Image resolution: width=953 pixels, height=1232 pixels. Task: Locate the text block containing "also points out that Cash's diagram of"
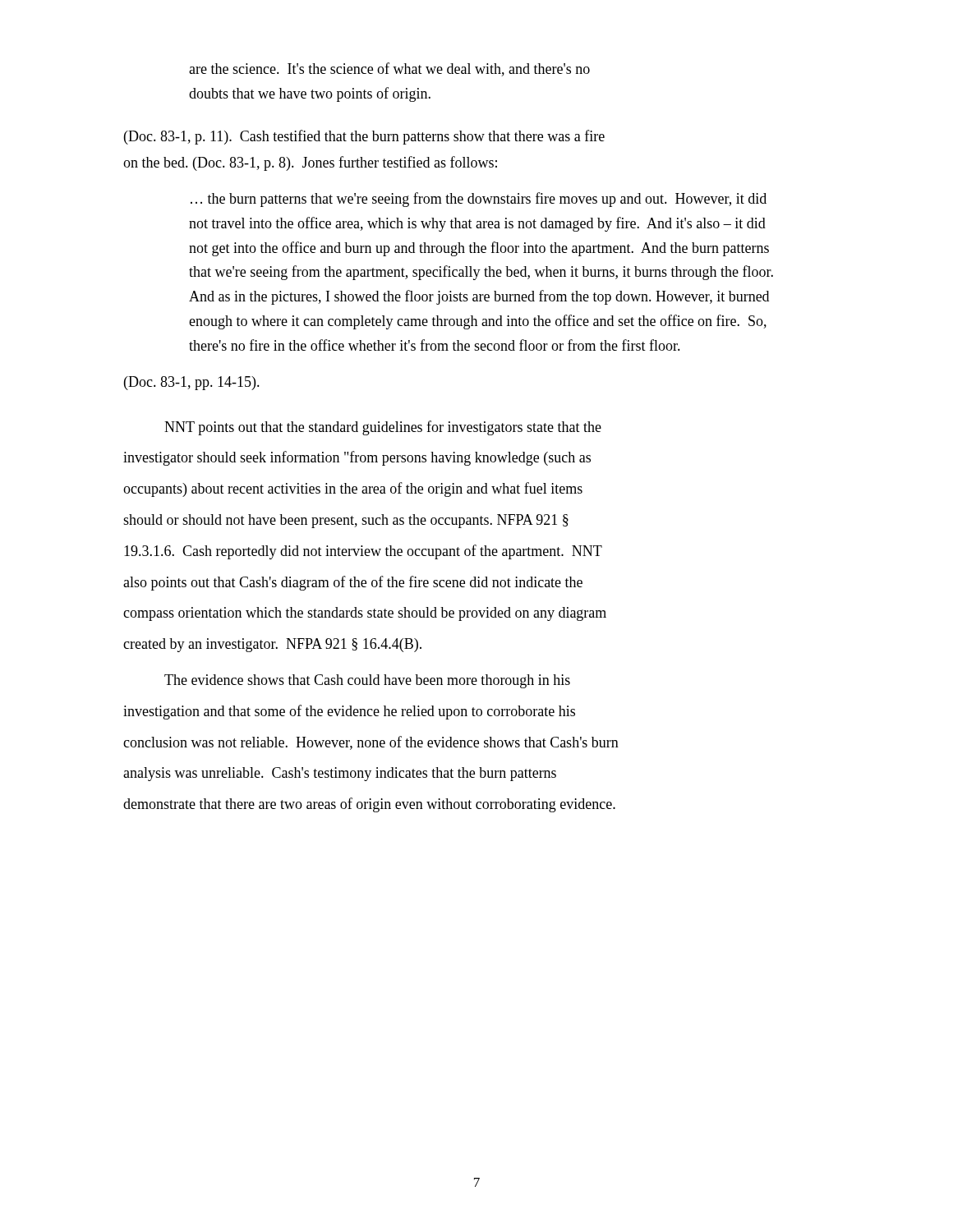353,582
